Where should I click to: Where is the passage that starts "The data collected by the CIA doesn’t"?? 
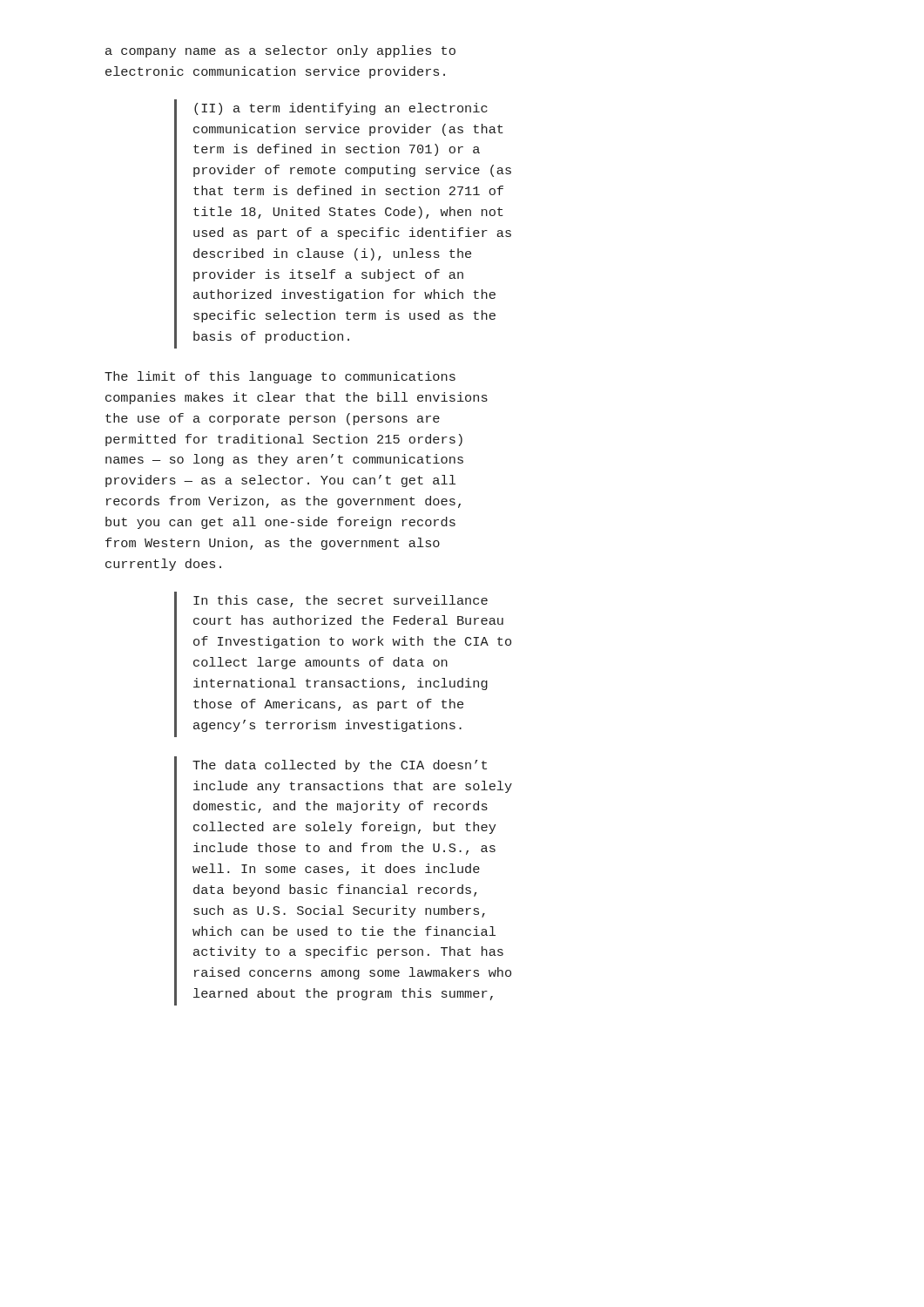click(352, 880)
